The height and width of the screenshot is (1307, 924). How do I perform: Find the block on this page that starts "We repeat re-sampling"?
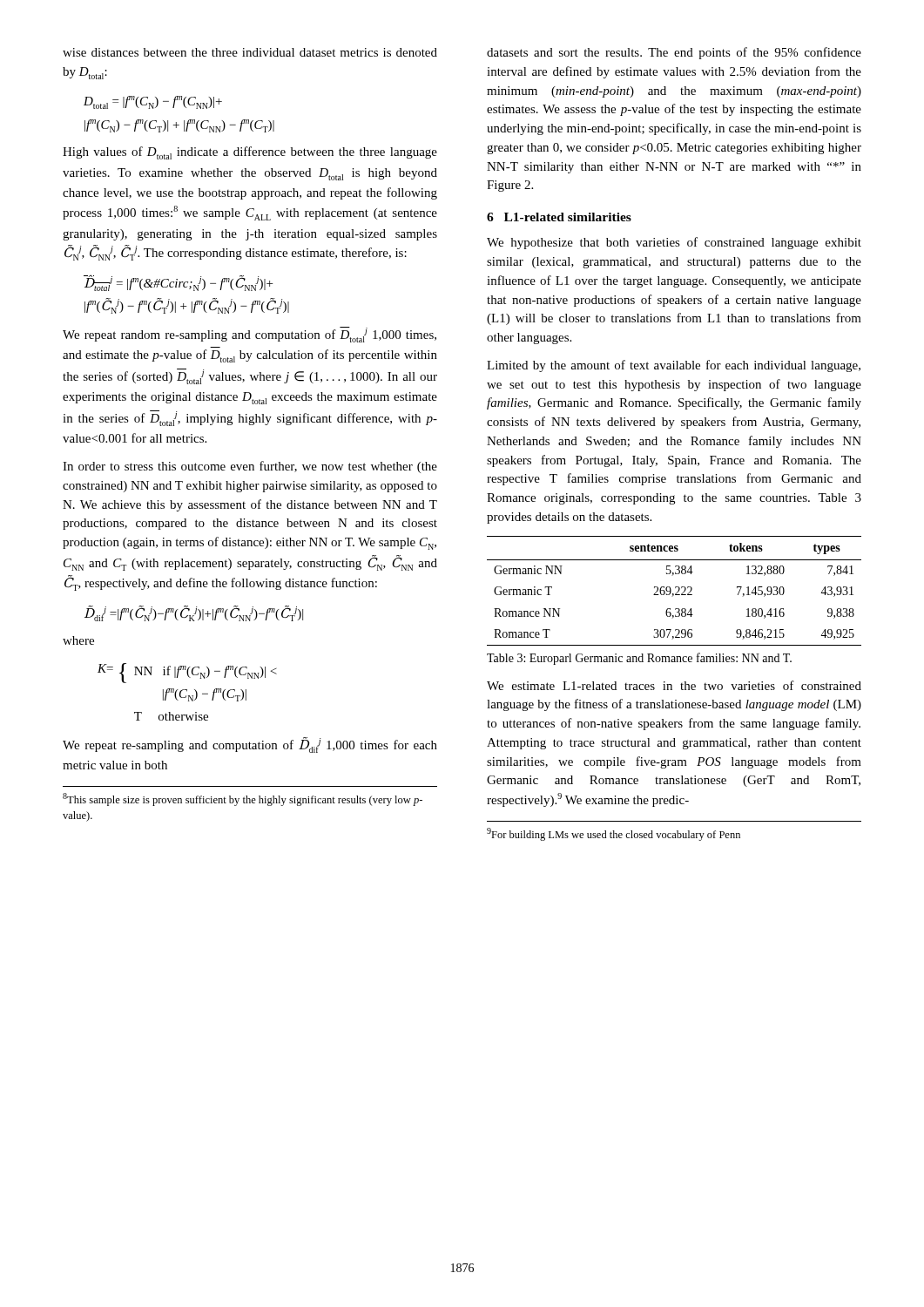pyautogui.click(x=250, y=754)
